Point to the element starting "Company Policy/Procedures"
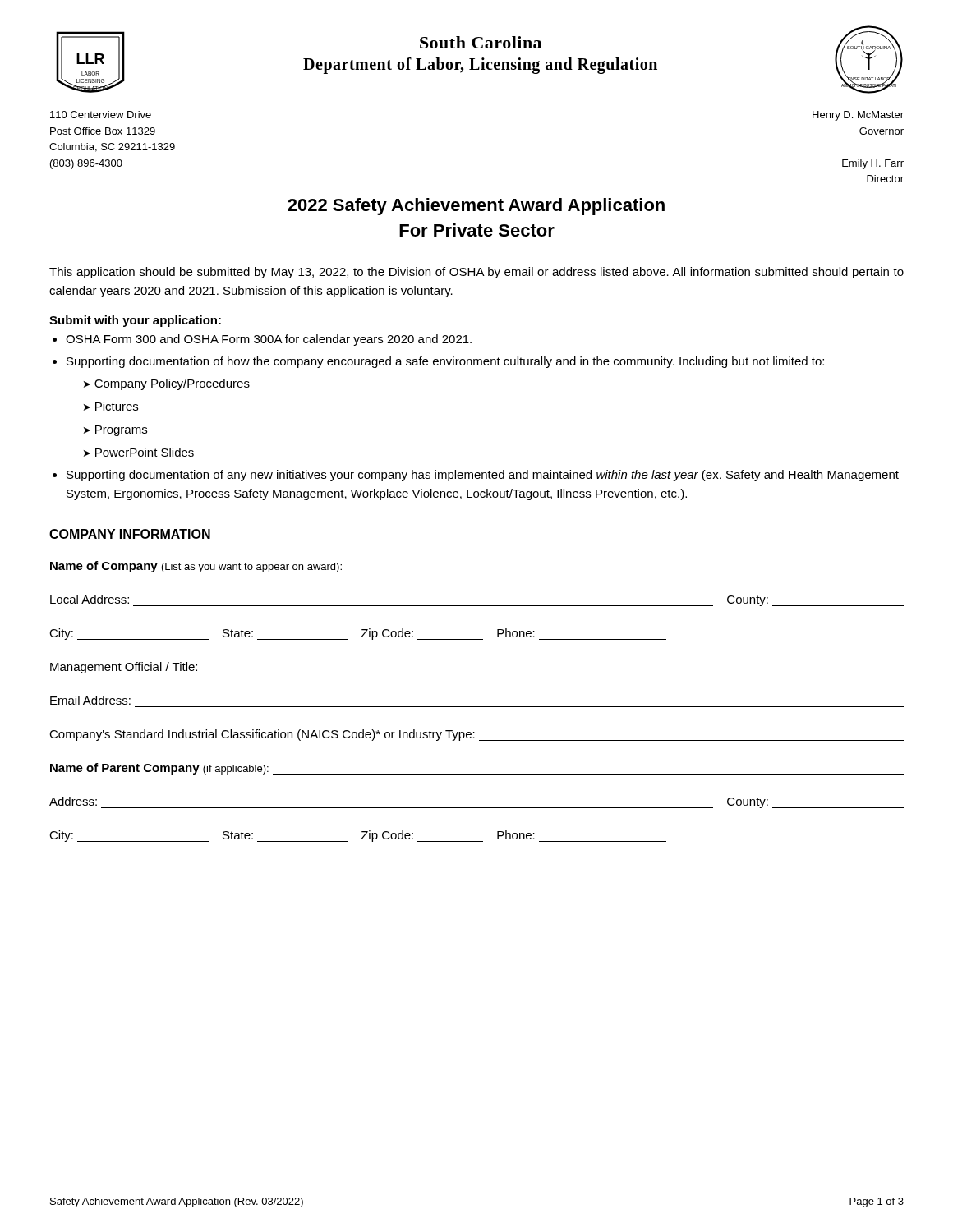 [172, 383]
